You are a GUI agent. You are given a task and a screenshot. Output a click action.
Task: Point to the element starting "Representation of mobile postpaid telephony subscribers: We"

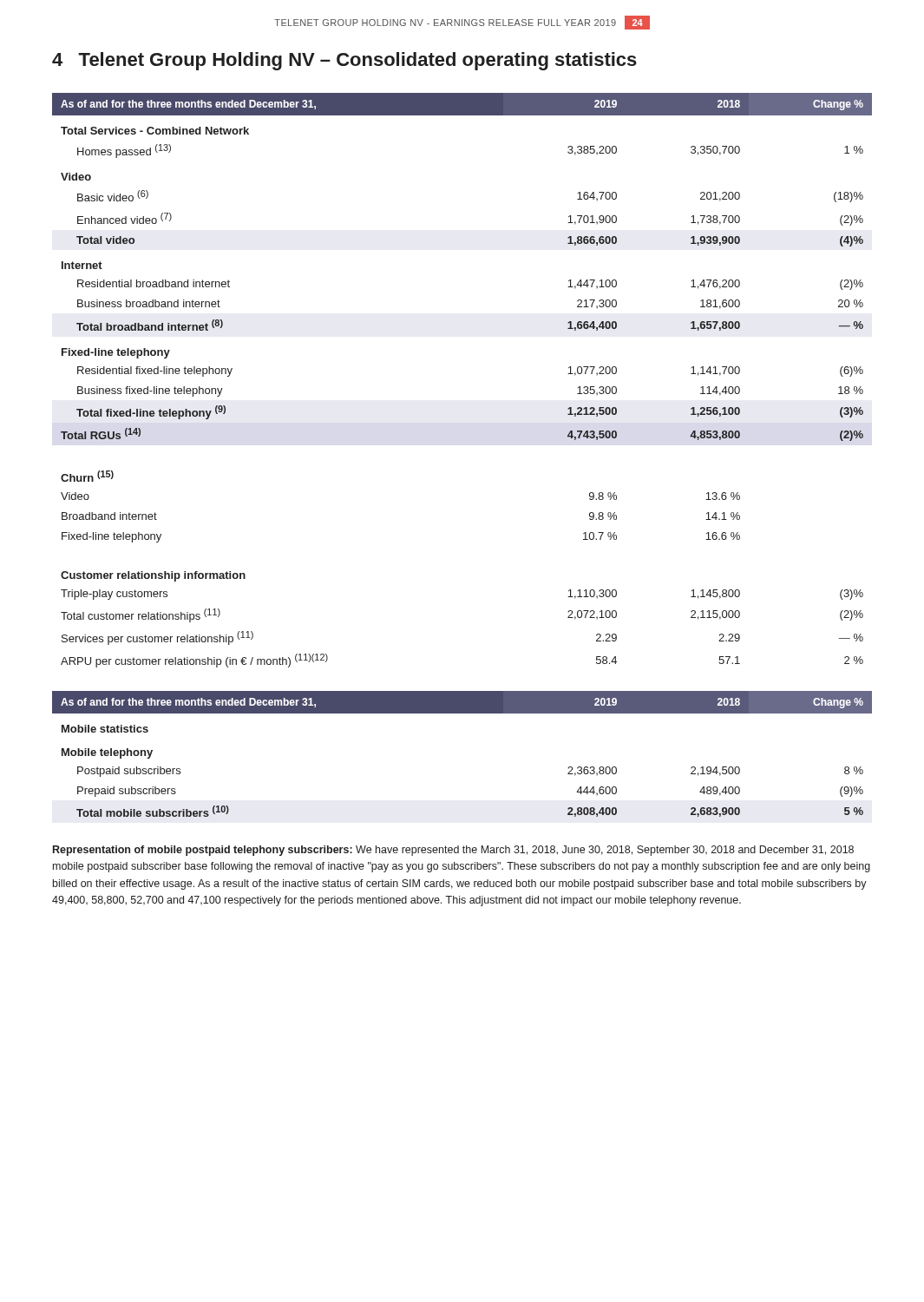click(461, 875)
